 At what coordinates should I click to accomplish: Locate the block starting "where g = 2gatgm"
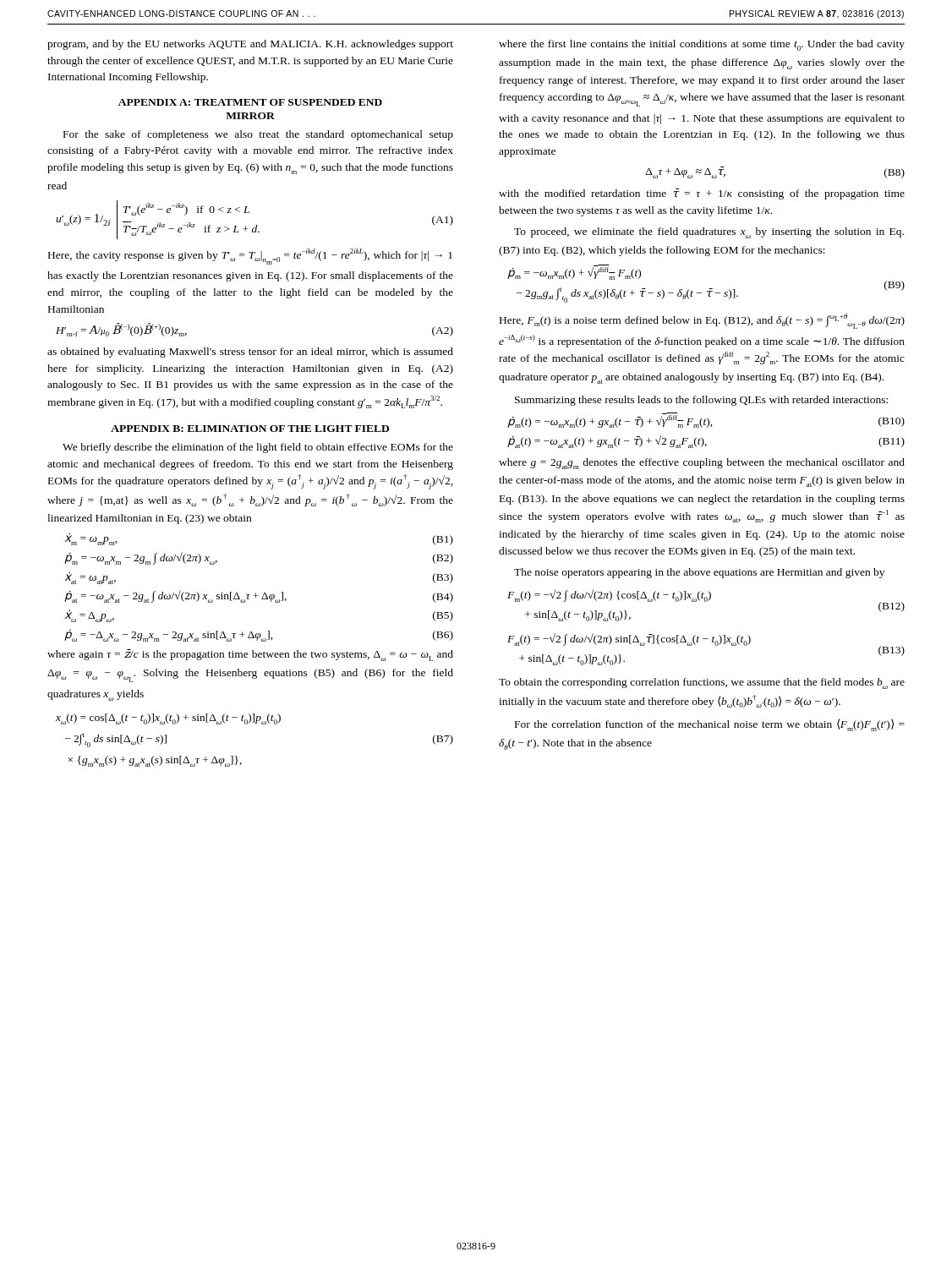pos(702,517)
